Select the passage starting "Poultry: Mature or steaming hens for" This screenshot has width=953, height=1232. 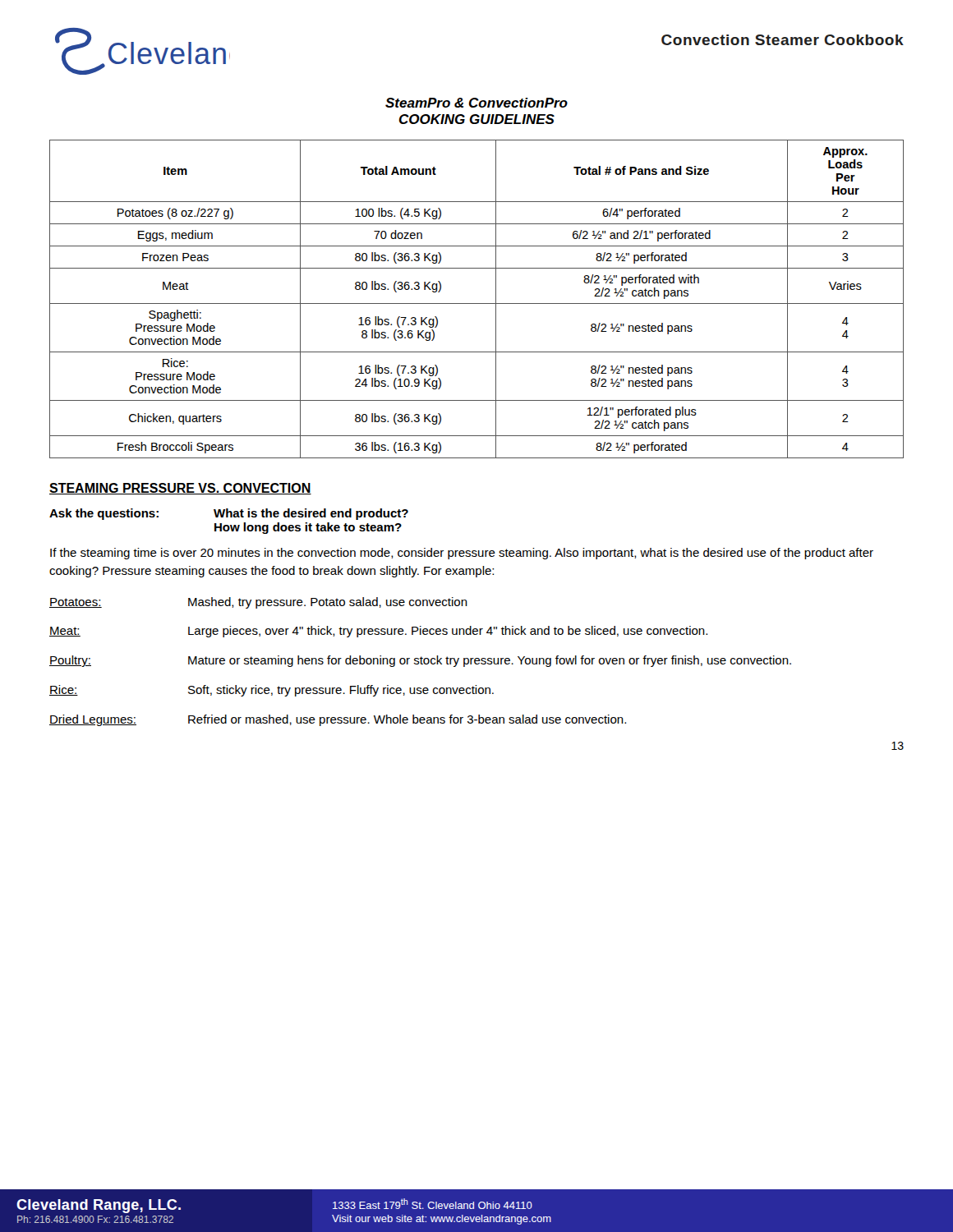coord(476,660)
